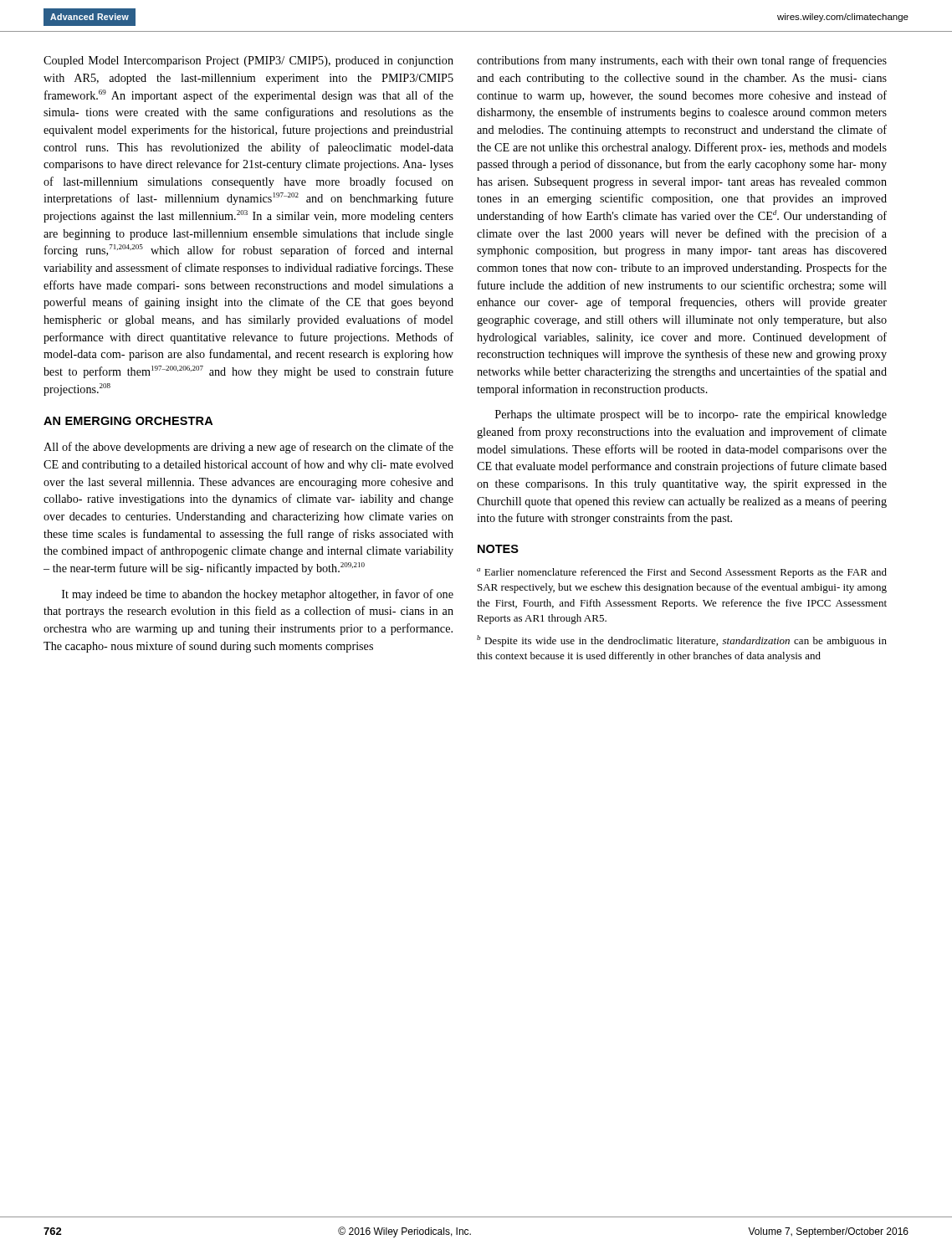Where is the passage that starts "Perhaps the ultimate prospect"?
This screenshot has width=952, height=1255.
coord(682,466)
